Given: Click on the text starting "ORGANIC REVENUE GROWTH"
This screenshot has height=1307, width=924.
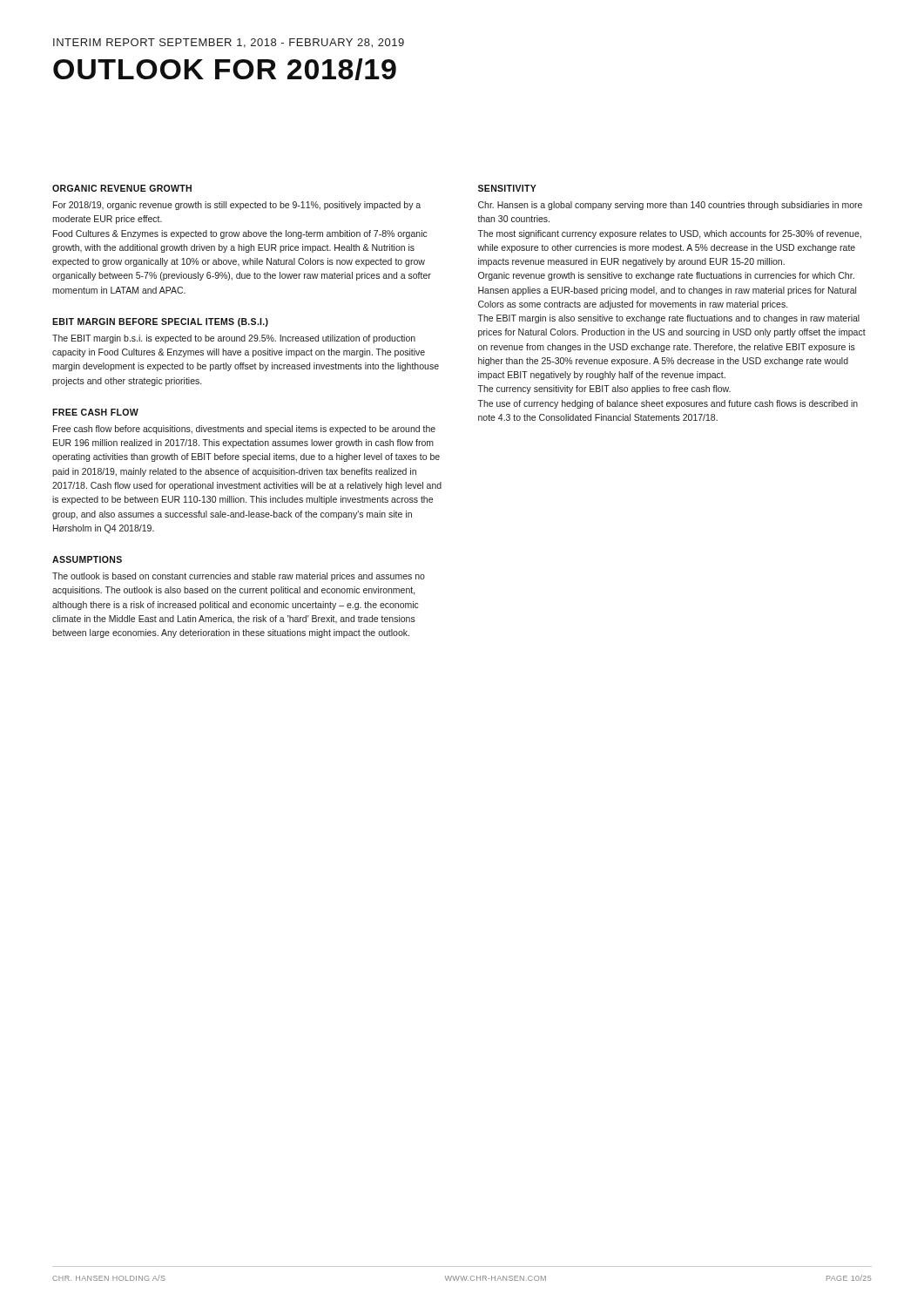Looking at the screenshot, I should [122, 188].
